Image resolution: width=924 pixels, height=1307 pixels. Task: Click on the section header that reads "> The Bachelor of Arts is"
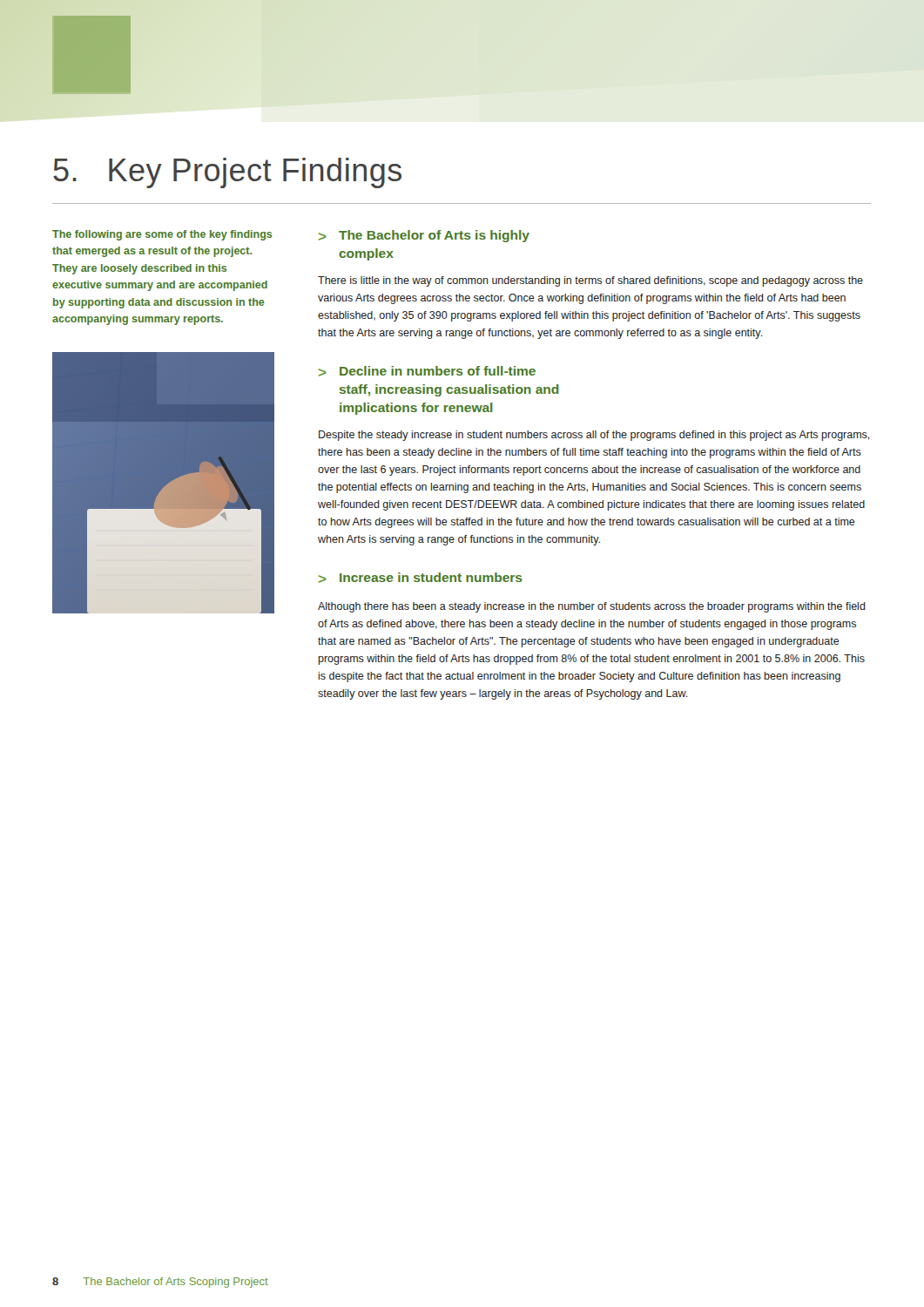click(424, 245)
